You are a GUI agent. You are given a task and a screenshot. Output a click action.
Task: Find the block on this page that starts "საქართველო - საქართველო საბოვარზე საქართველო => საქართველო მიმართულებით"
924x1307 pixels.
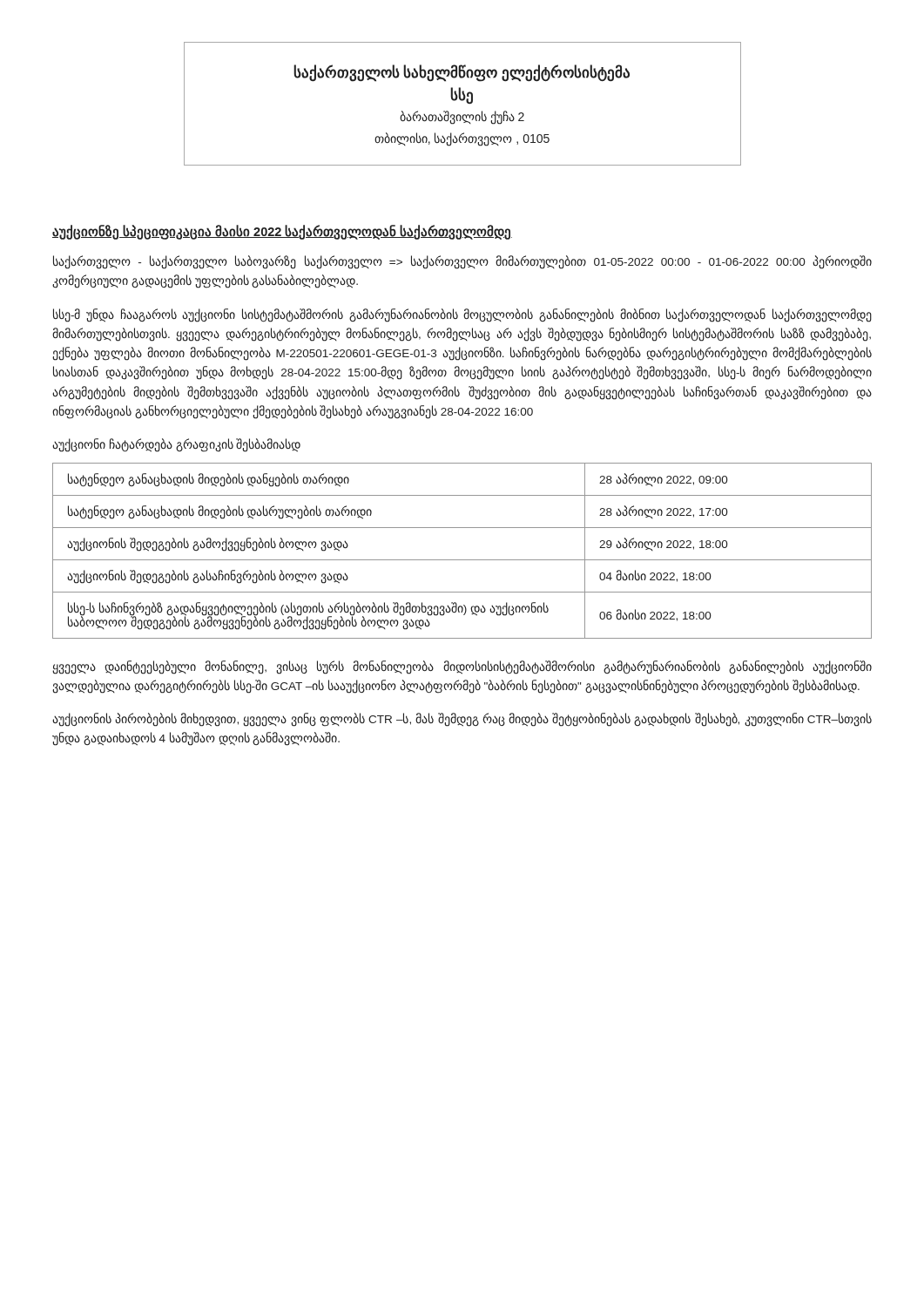click(x=462, y=272)
